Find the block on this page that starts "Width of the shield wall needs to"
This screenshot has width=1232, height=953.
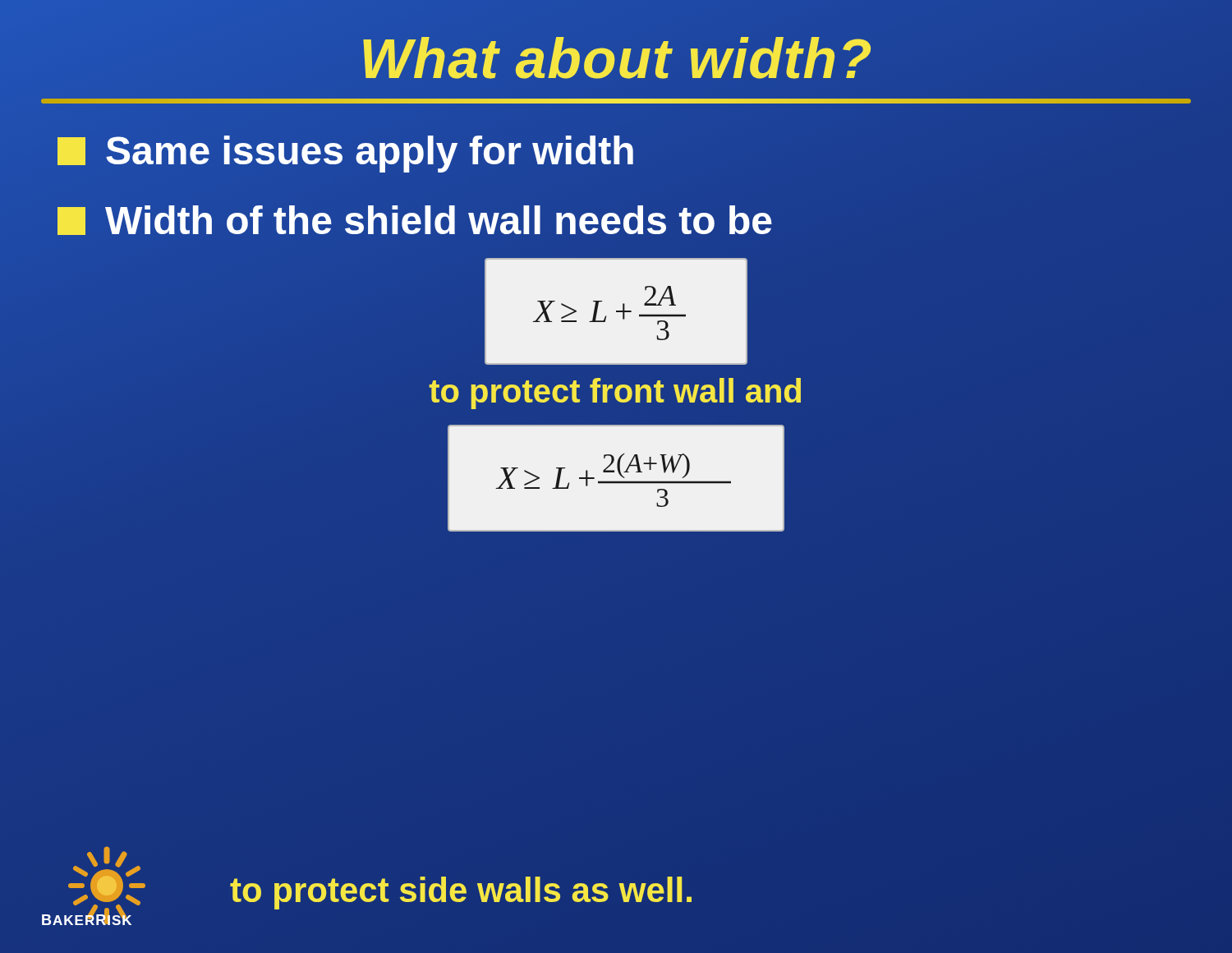(415, 221)
